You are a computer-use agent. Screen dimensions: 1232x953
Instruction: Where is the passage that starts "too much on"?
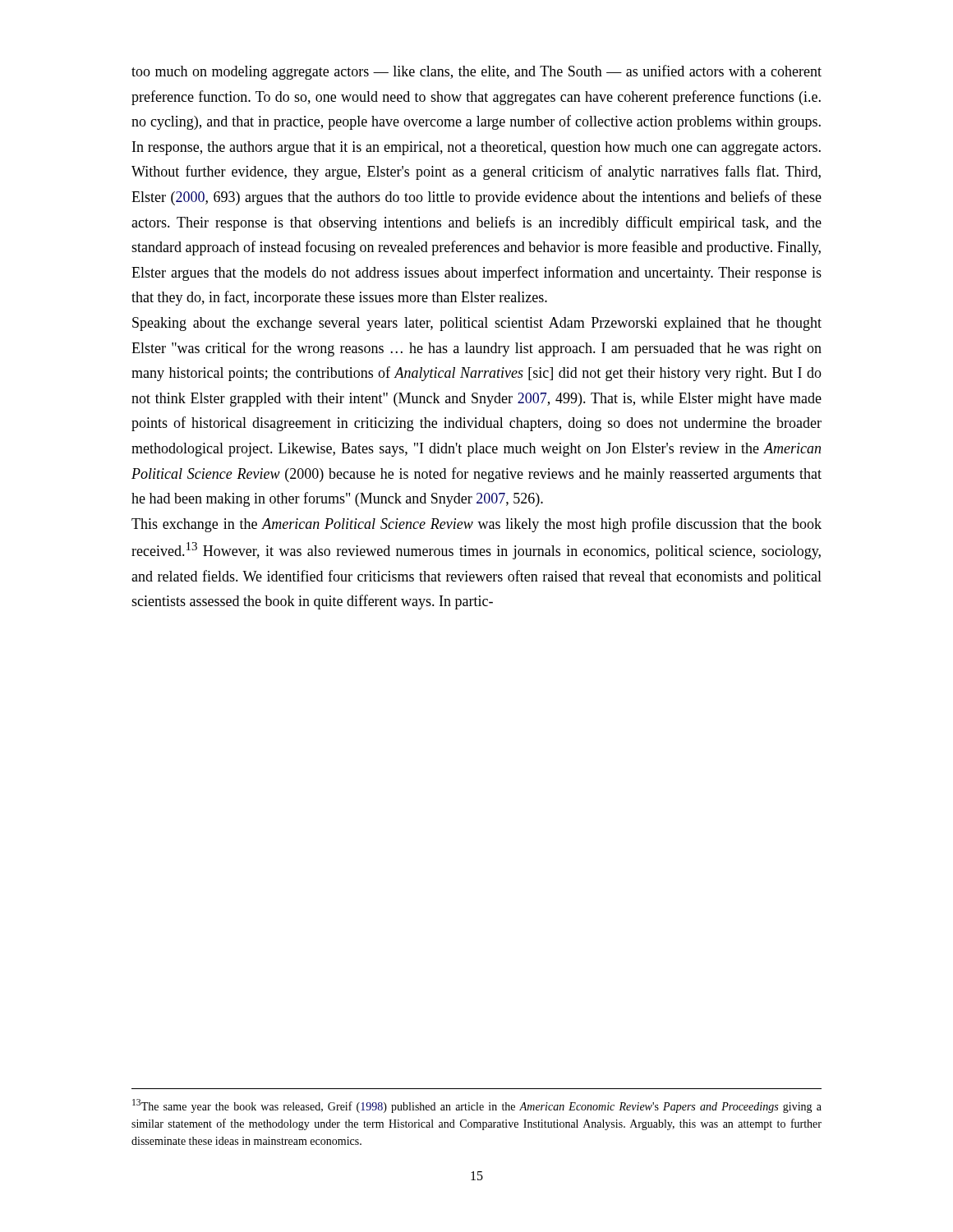tap(476, 185)
